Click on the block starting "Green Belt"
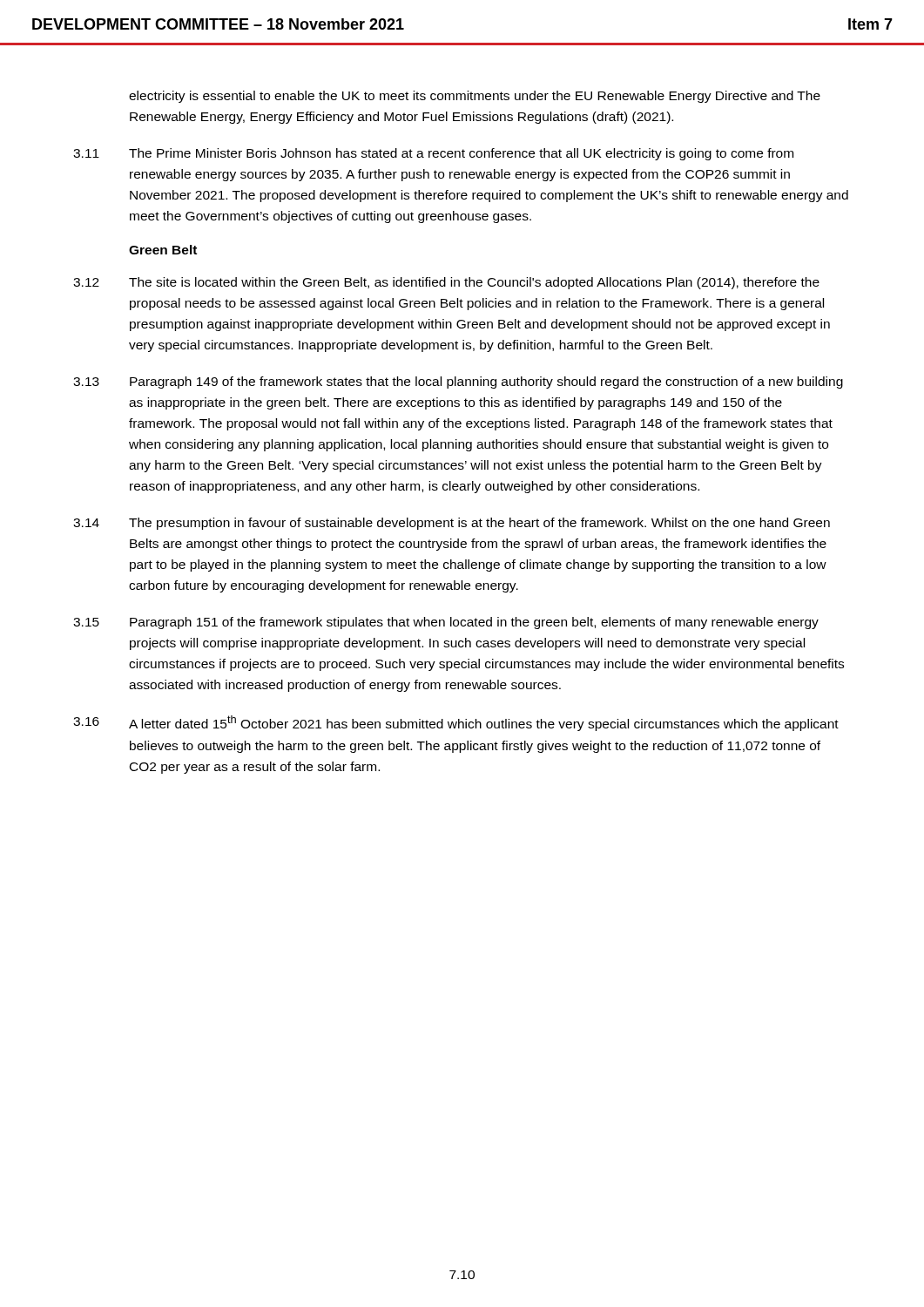 tap(163, 250)
